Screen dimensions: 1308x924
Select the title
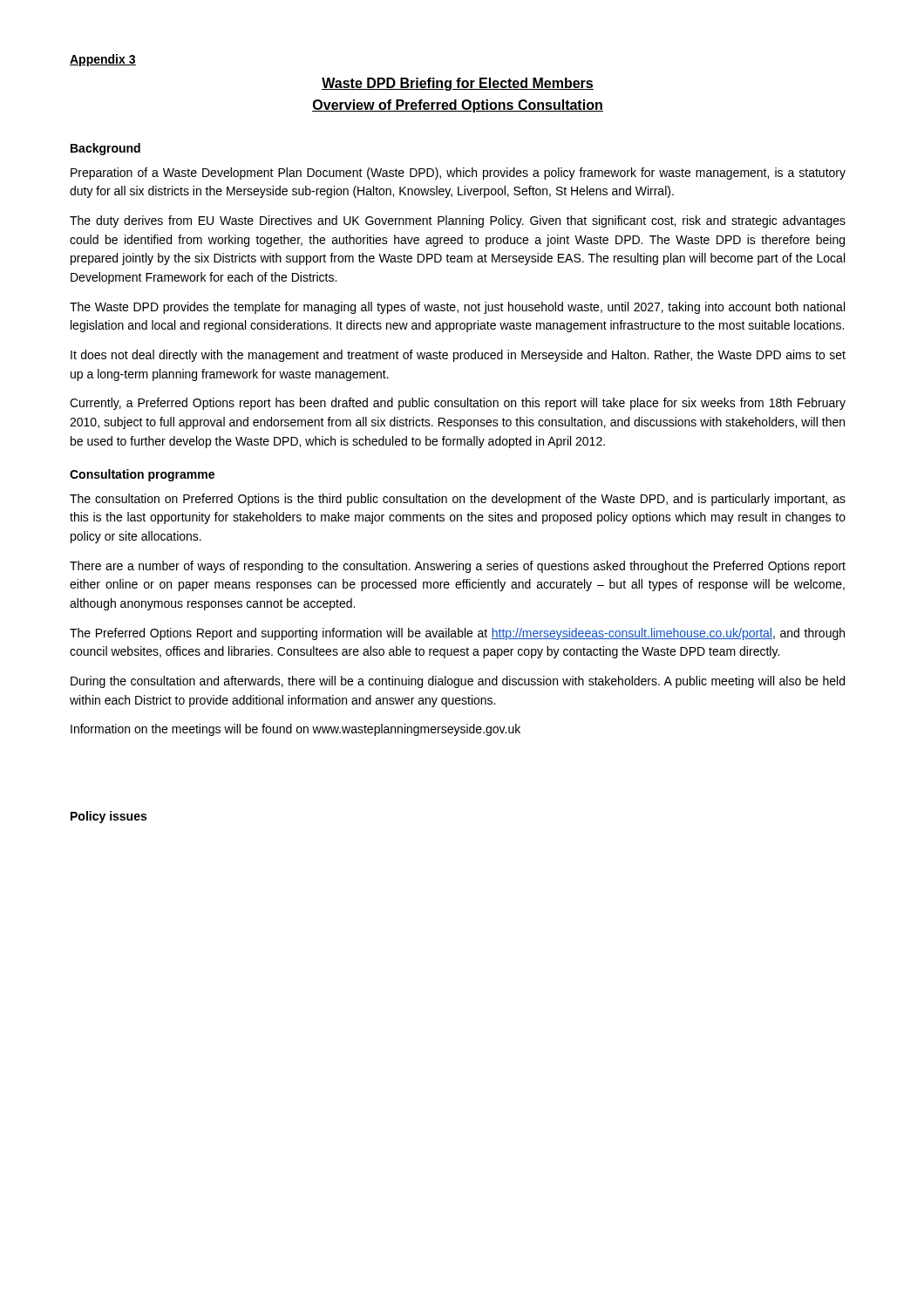coord(458,94)
